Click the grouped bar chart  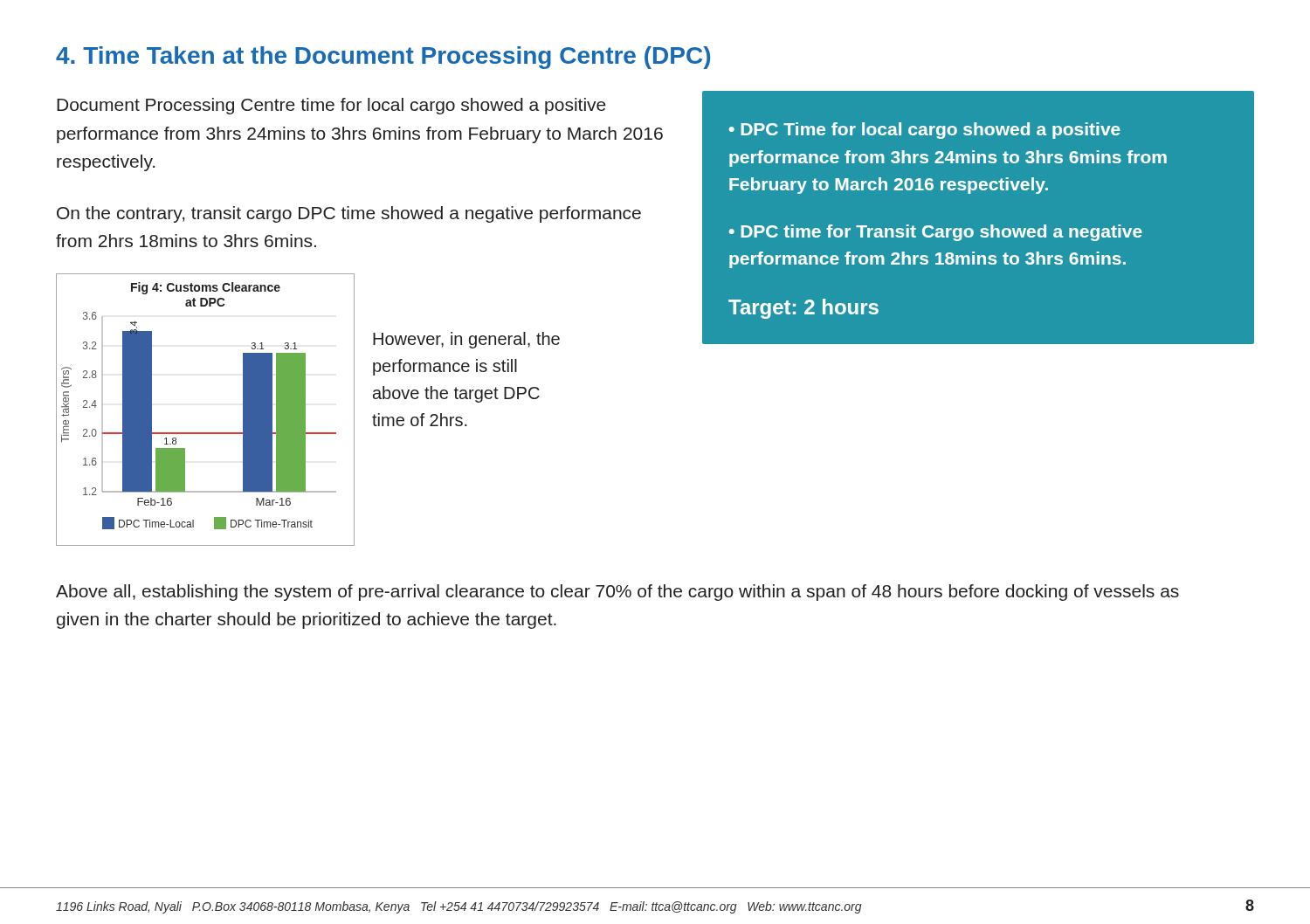click(205, 411)
